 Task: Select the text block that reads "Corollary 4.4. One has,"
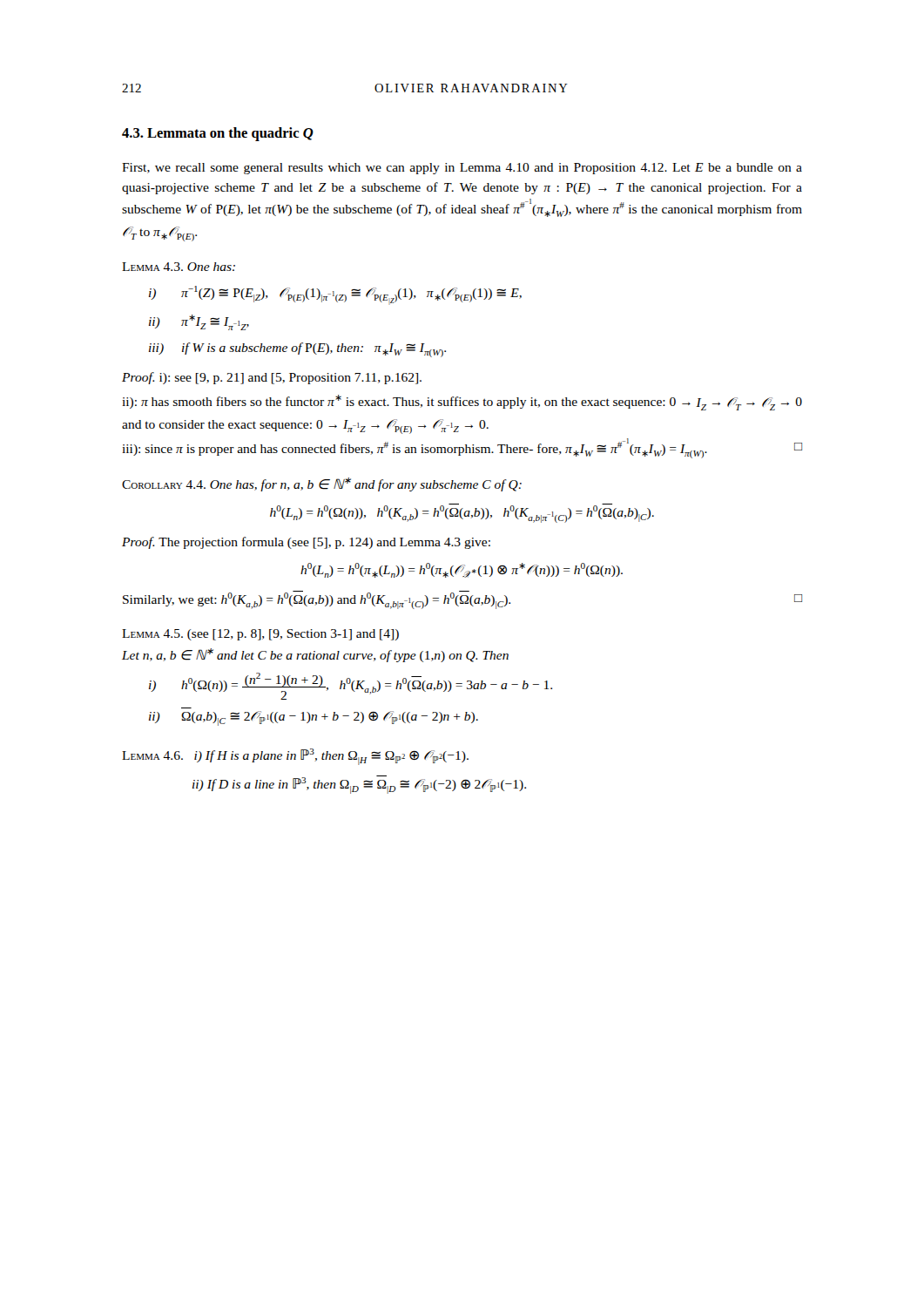coord(462,499)
